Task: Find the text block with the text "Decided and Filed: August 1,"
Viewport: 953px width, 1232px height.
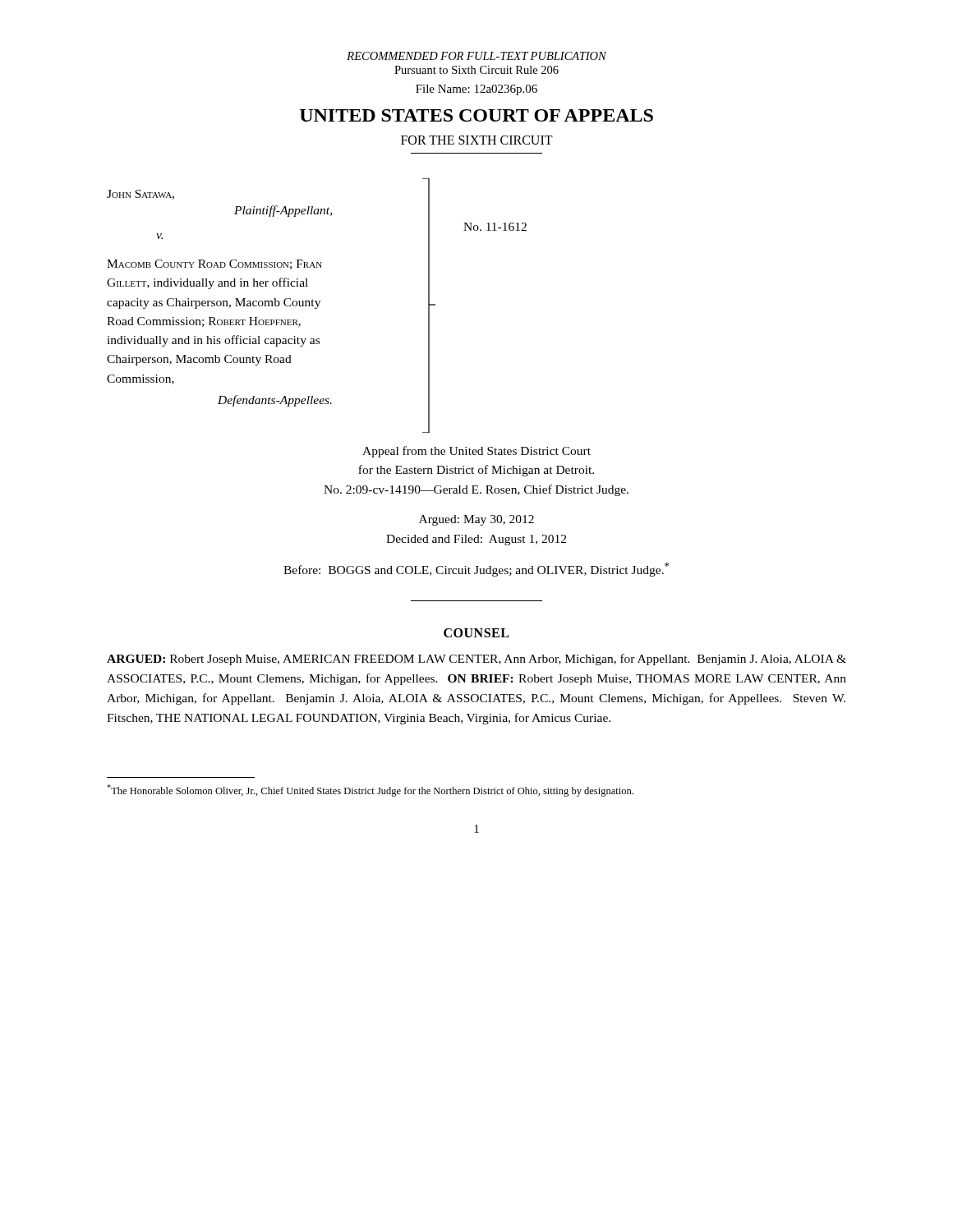Action: pos(476,538)
